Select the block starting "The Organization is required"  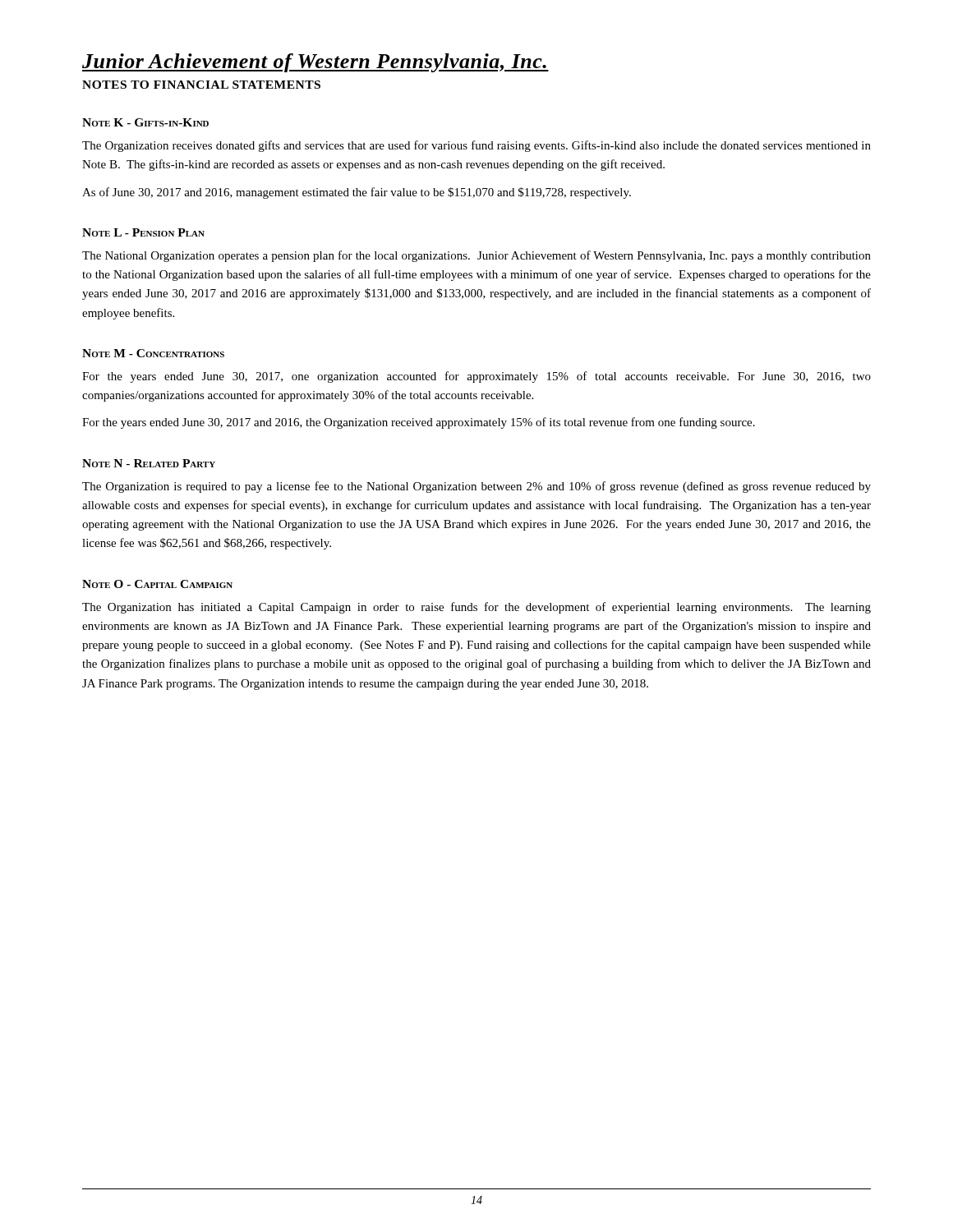click(x=476, y=515)
